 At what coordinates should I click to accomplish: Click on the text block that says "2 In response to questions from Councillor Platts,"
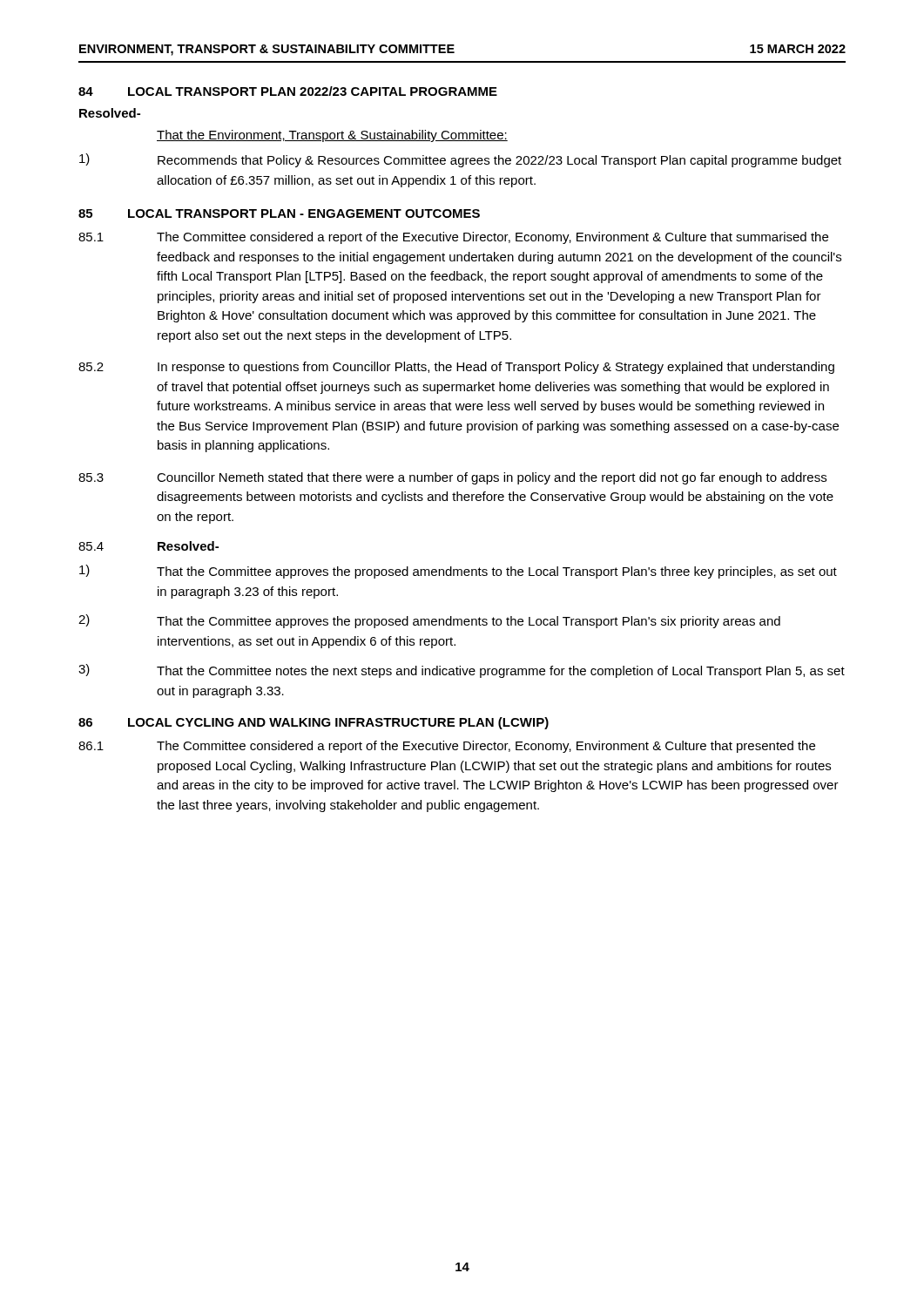pyautogui.click(x=462, y=406)
